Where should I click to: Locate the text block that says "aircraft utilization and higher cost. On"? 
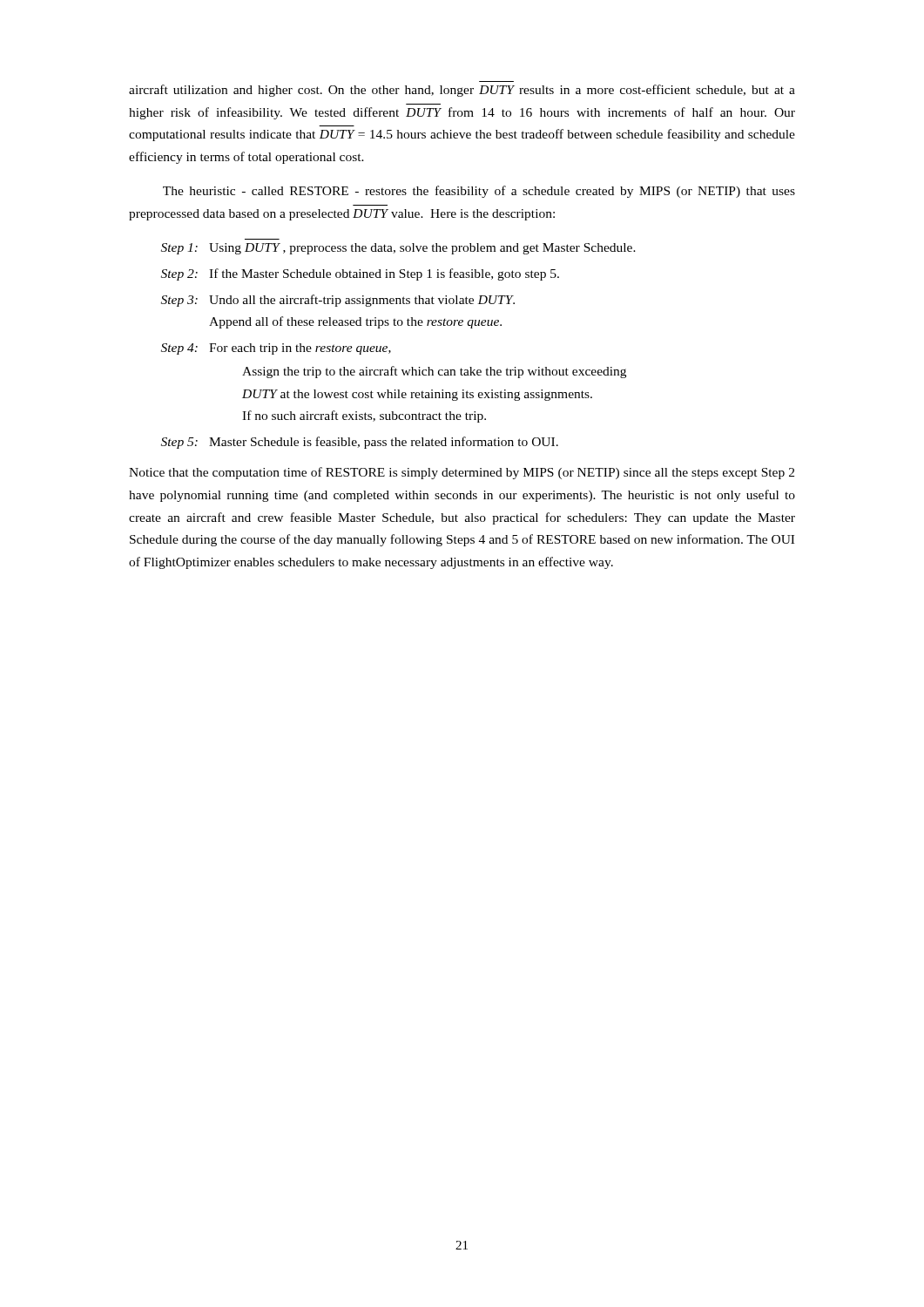tap(462, 123)
